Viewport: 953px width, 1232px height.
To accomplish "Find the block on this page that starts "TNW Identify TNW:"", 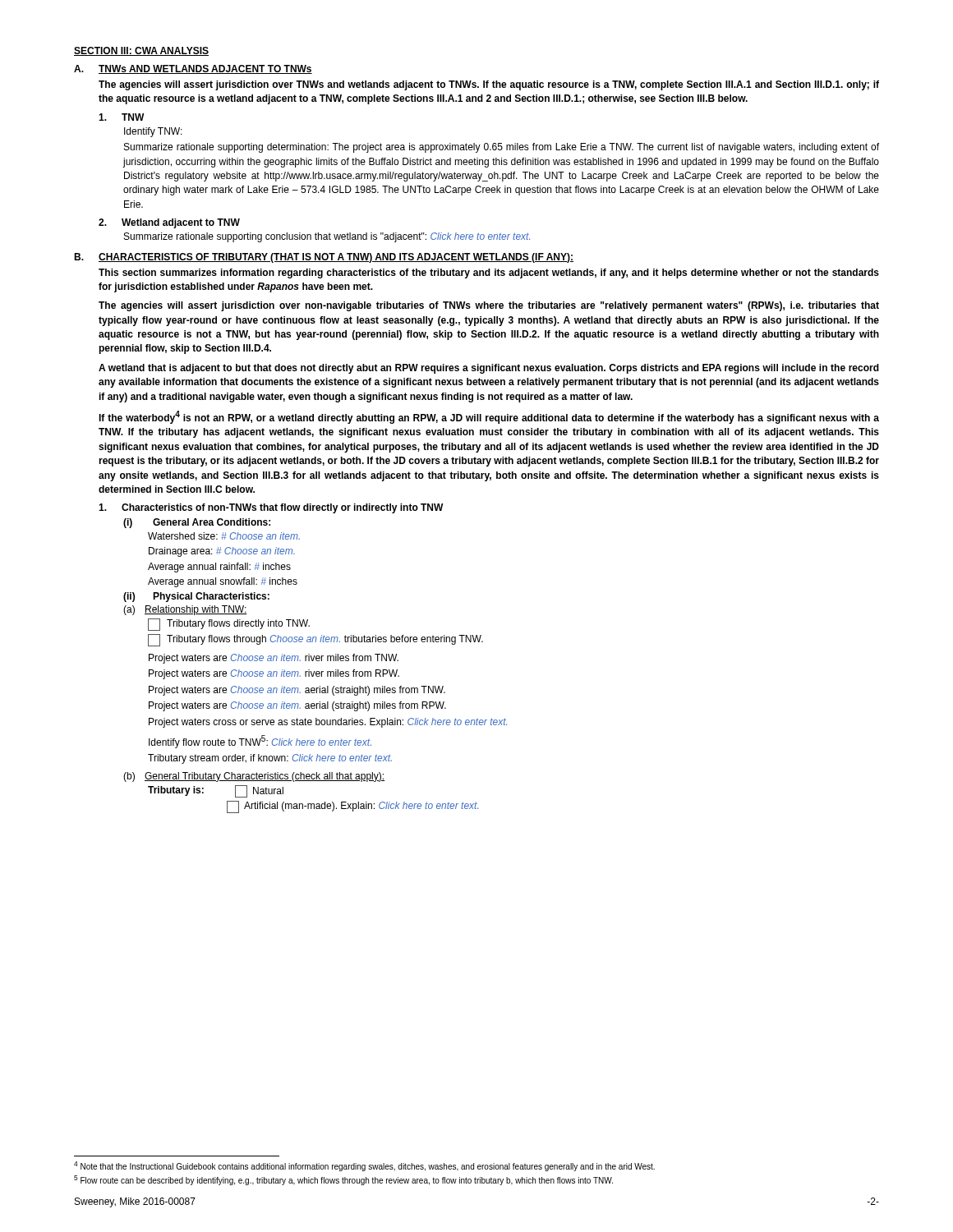I will pyautogui.click(x=489, y=162).
